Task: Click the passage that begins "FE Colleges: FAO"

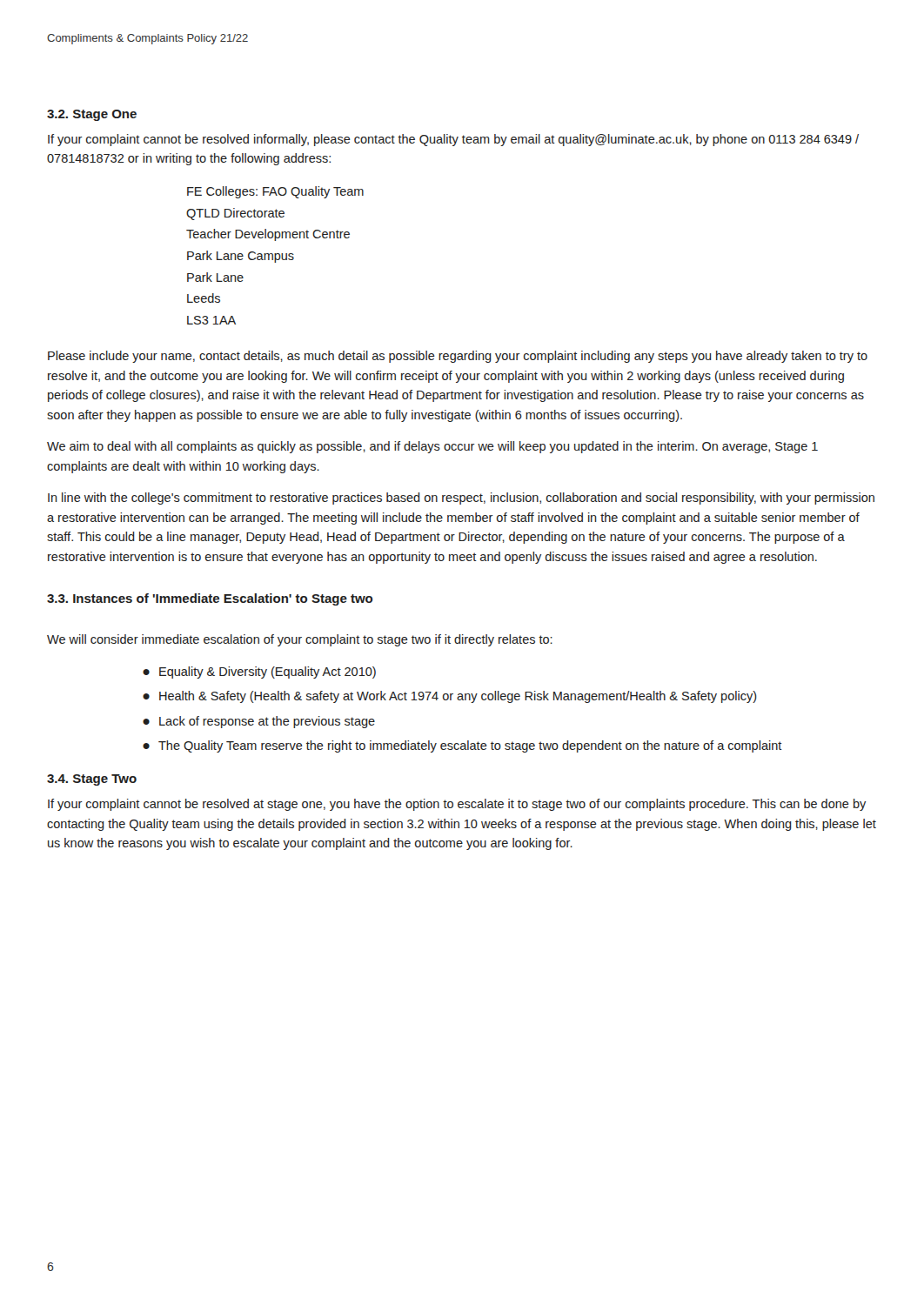Action: [x=275, y=256]
